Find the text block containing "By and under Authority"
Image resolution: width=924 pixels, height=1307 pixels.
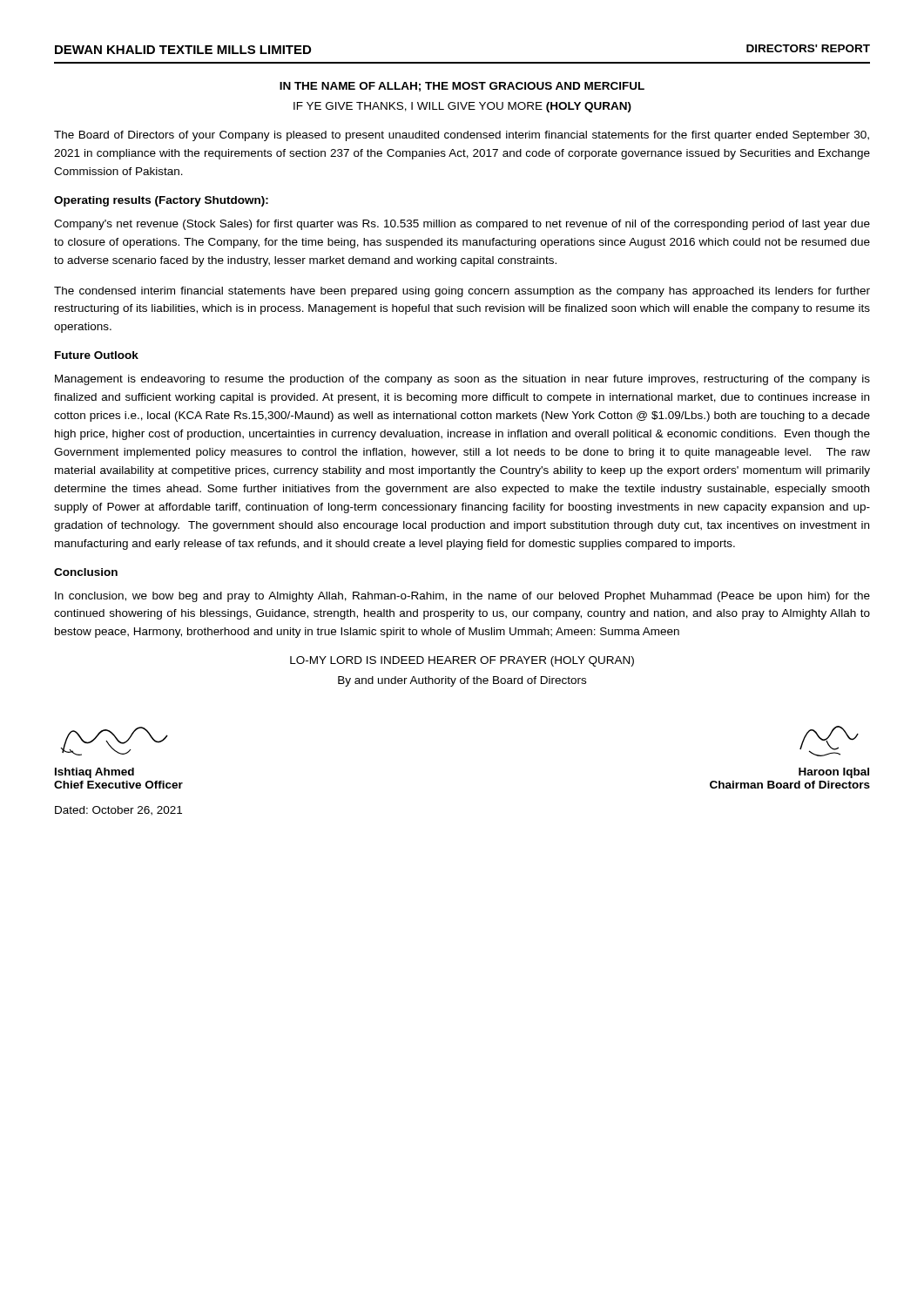[462, 680]
